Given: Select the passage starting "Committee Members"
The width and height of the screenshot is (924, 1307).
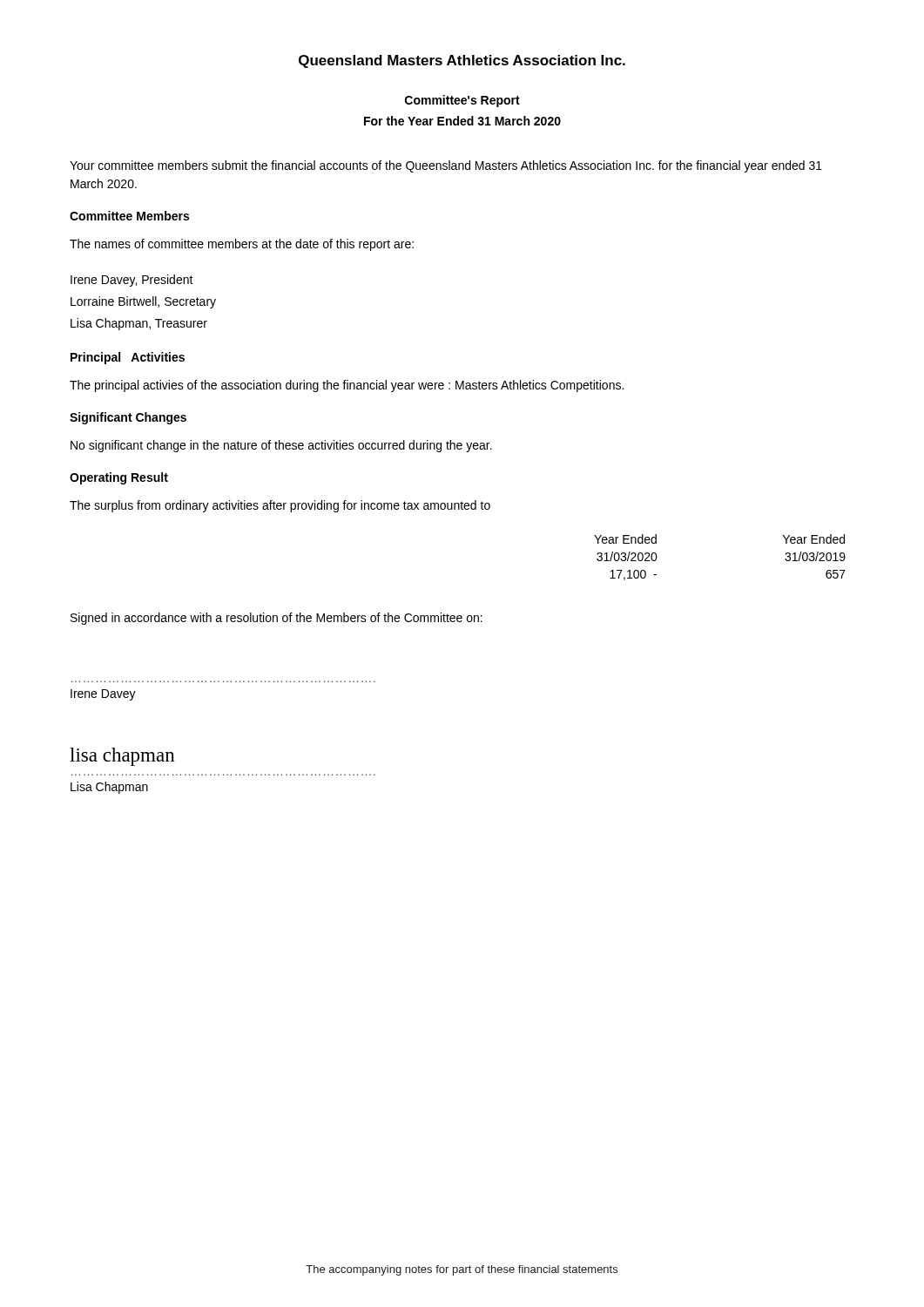Looking at the screenshot, I should point(130,216).
